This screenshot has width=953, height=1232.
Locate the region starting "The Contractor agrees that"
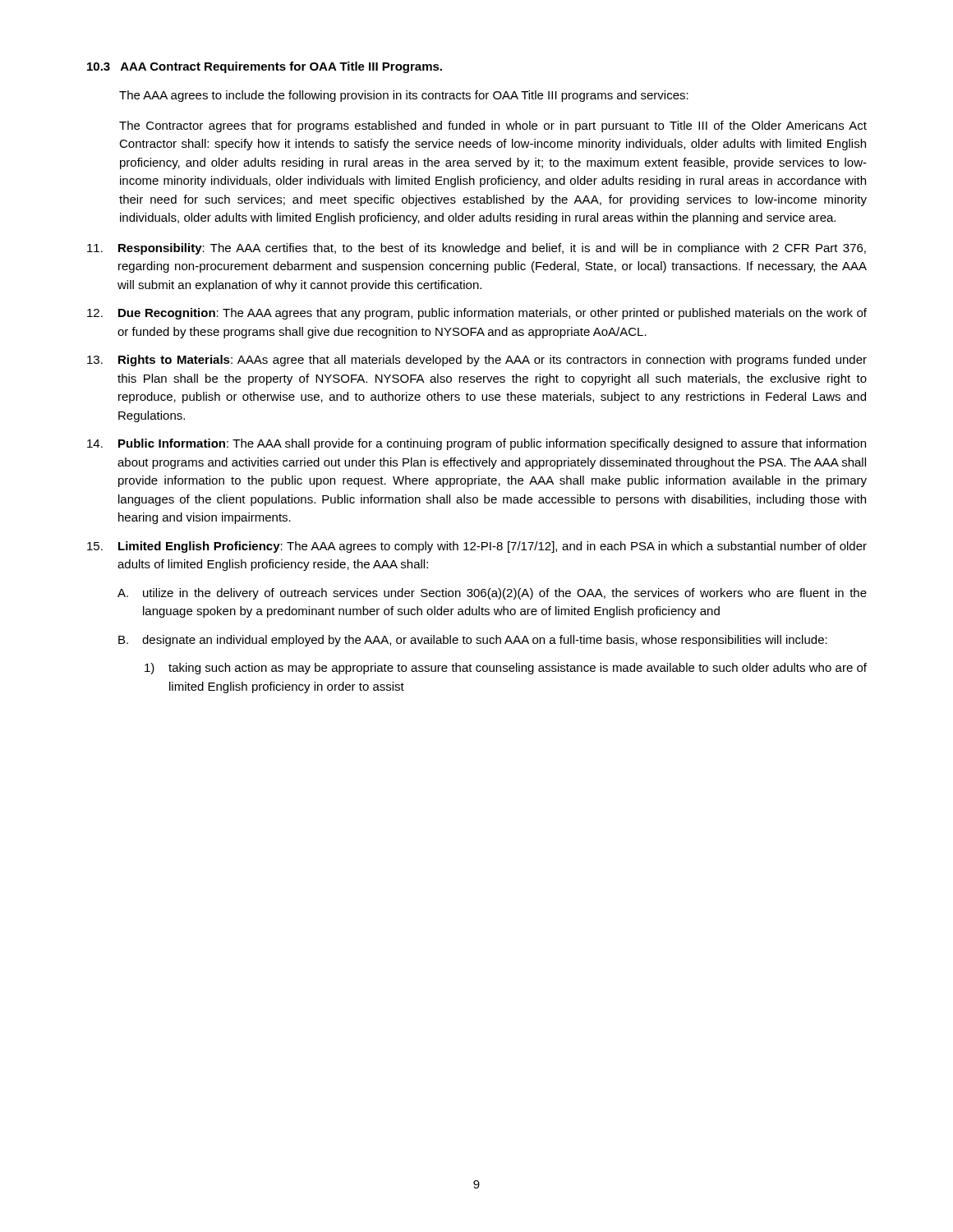tap(493, 171)
